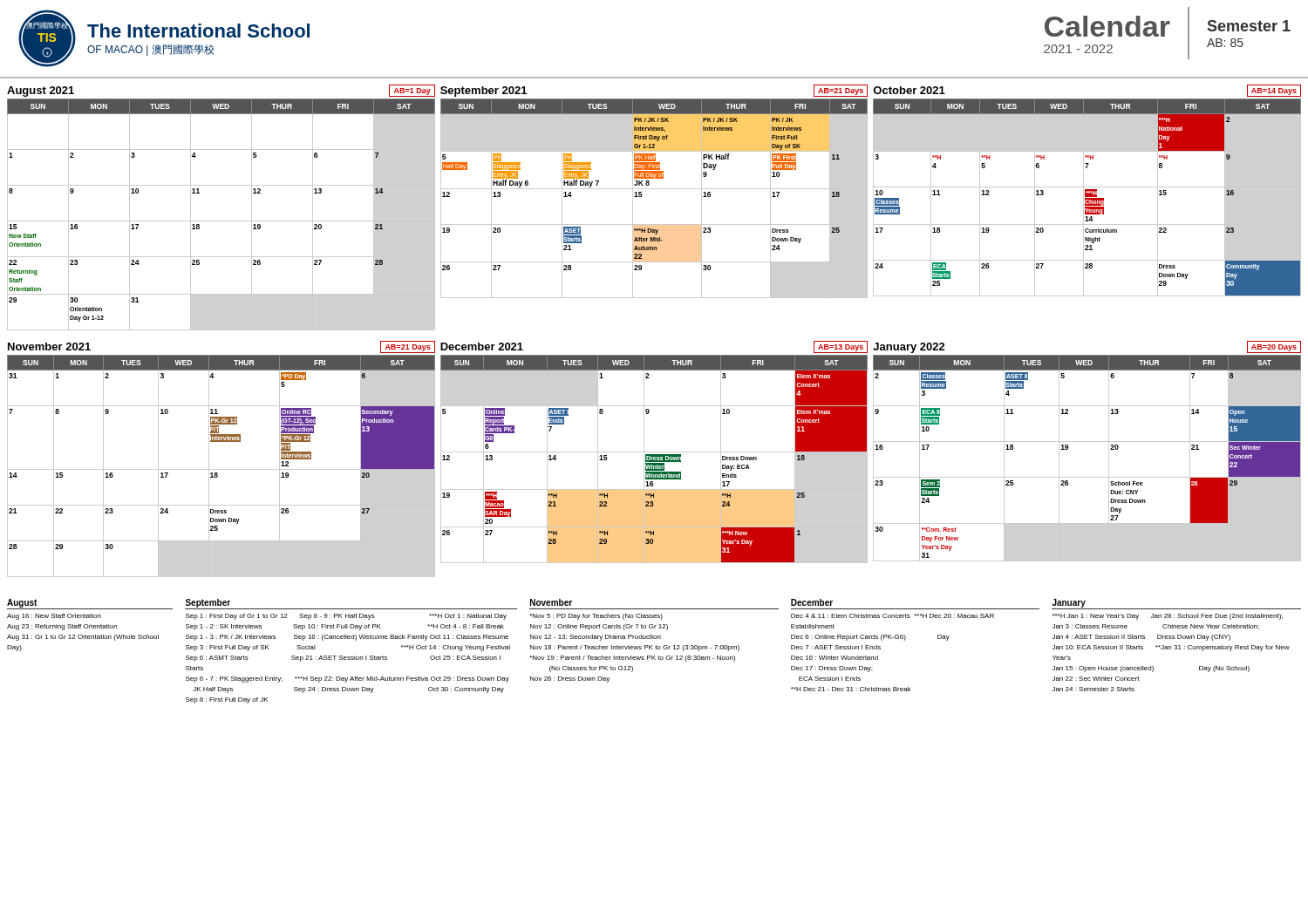Select the text block that reads "September Sep 1 :"

[x=351, y=652]
